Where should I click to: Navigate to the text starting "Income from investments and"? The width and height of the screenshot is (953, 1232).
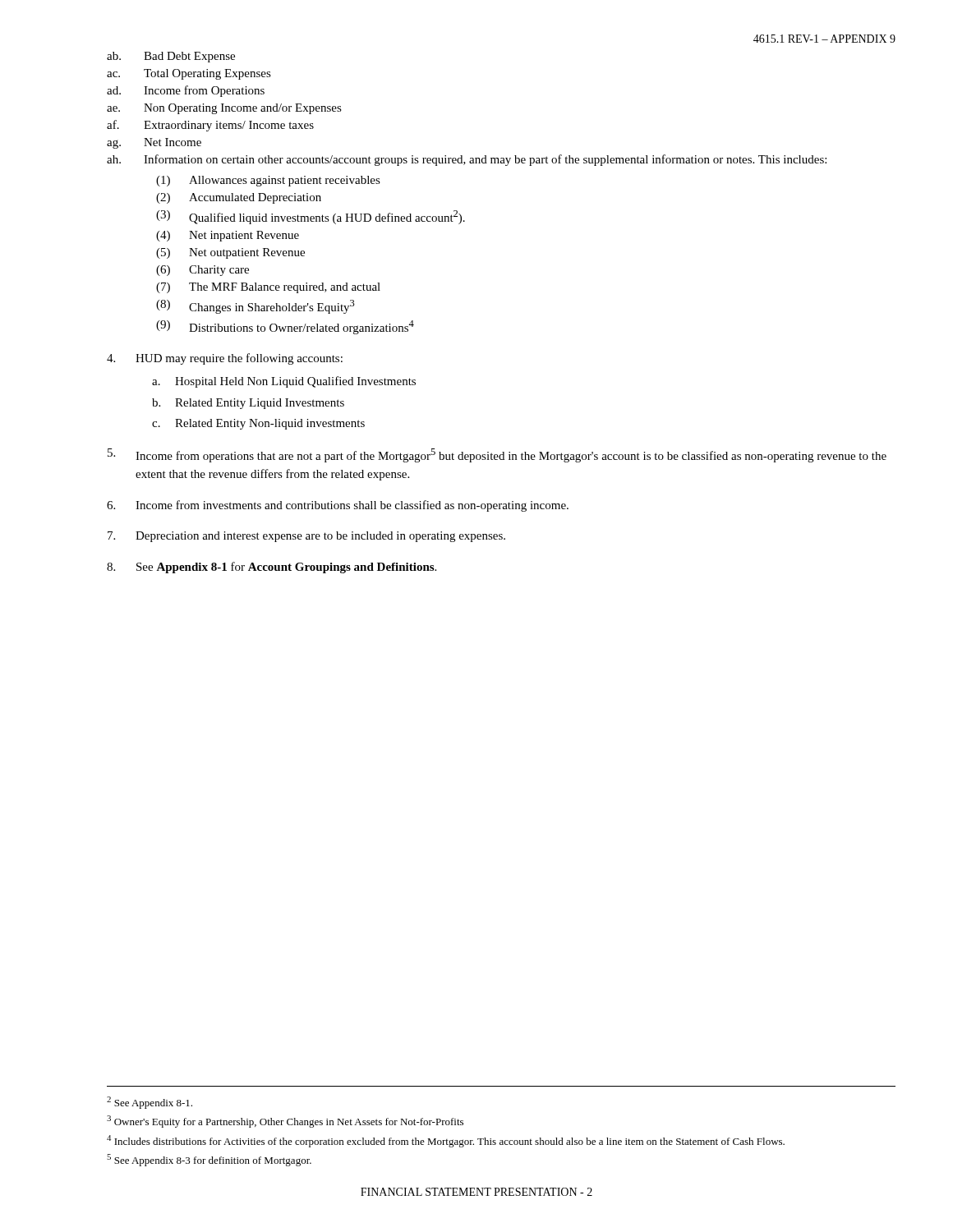click(501, 505)
